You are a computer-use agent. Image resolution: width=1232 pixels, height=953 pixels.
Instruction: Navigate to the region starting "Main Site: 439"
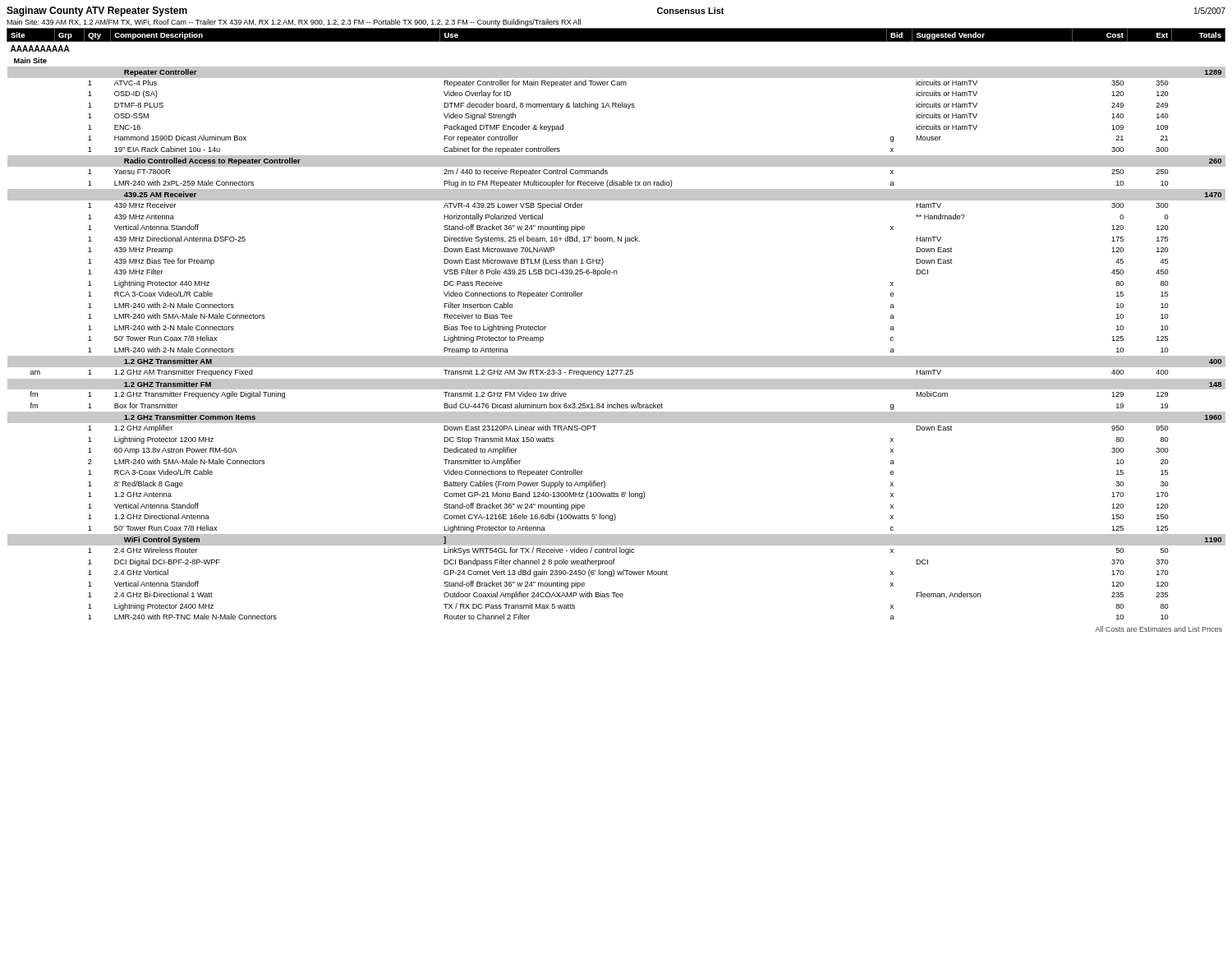(x=294, y=22)
